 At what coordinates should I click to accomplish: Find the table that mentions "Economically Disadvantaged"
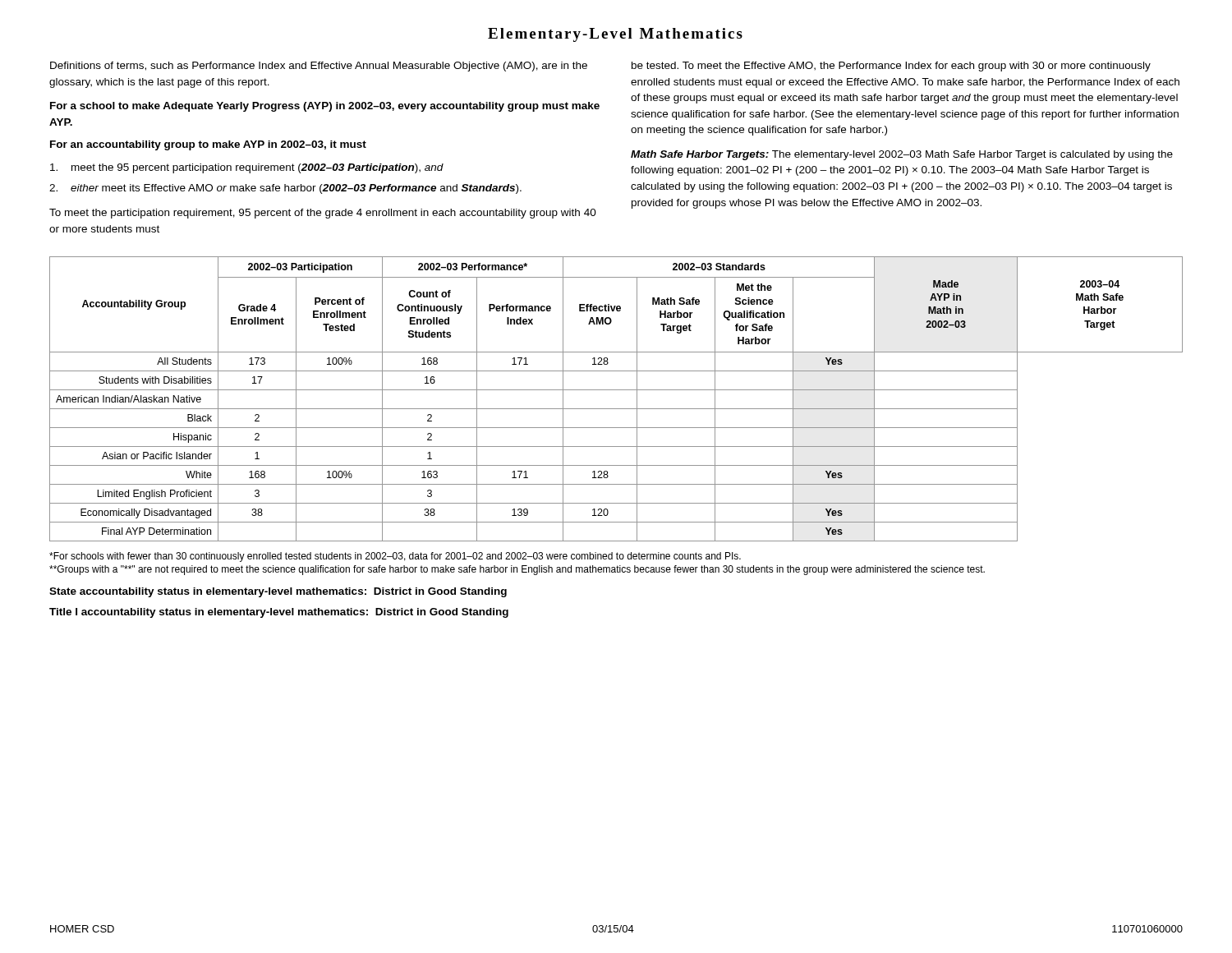[x=616, y=399]
